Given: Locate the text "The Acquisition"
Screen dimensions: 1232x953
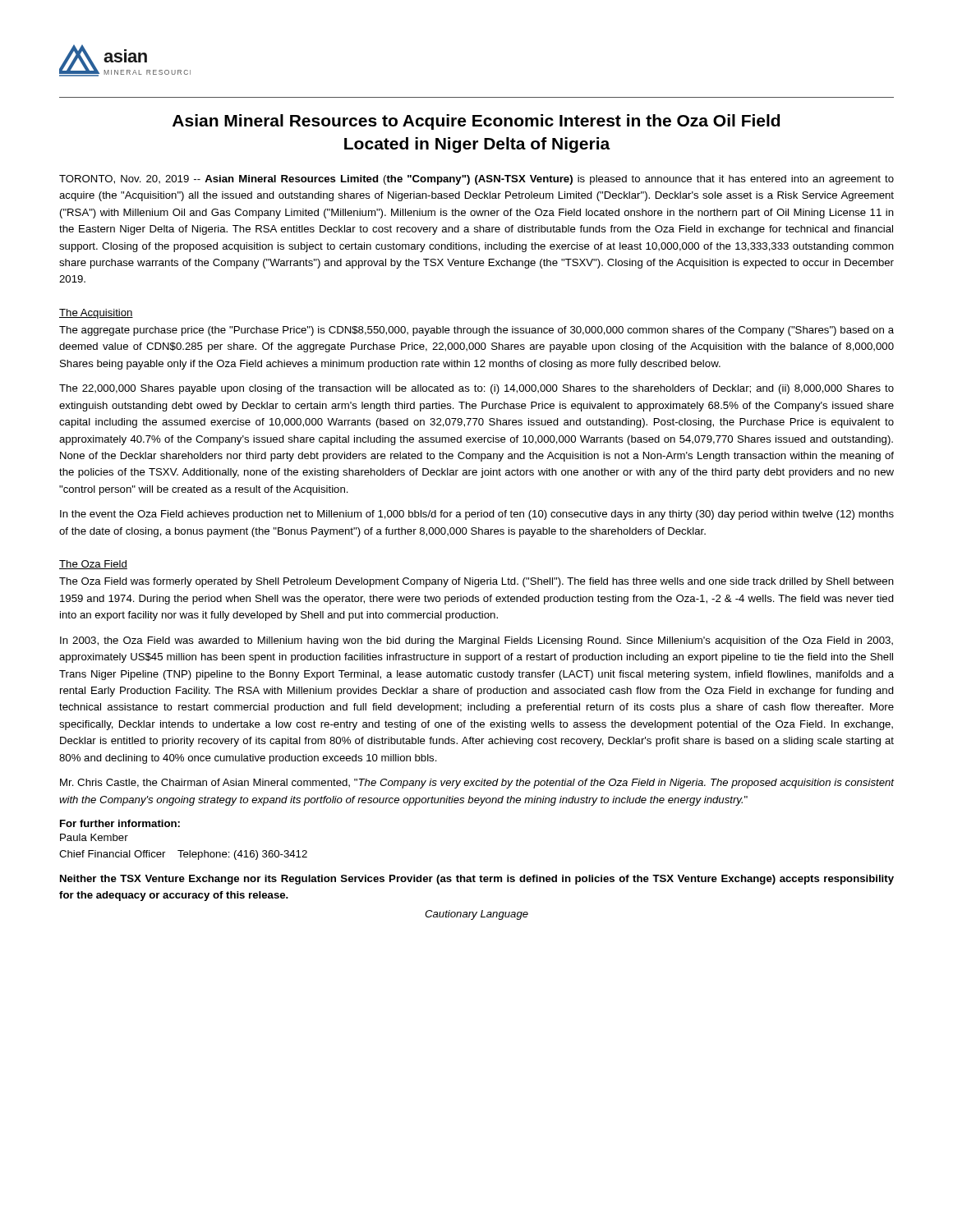Looking at the screenshot, I should [x=96, y=312].
